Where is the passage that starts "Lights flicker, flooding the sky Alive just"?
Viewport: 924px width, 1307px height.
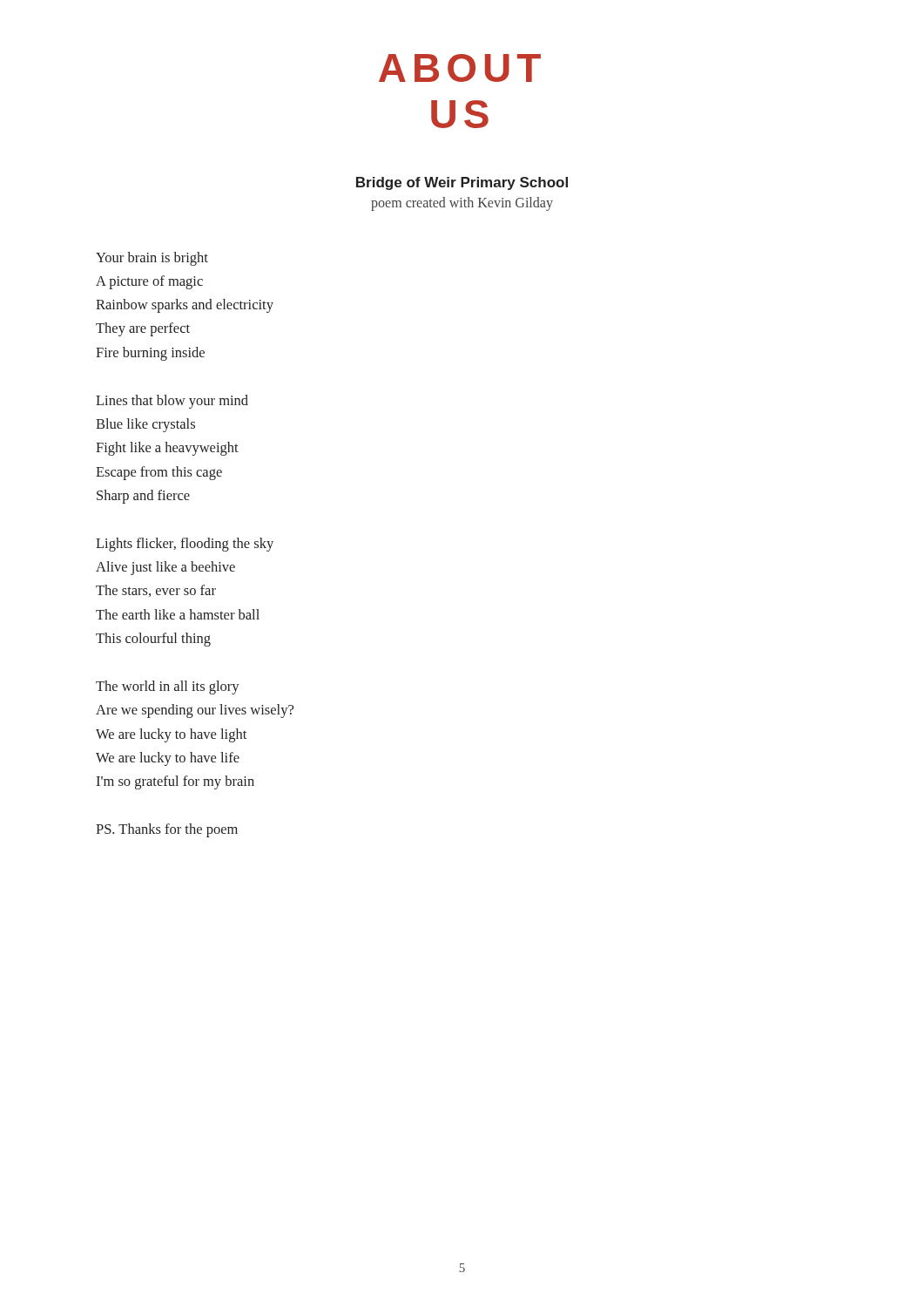pos(185,545)
